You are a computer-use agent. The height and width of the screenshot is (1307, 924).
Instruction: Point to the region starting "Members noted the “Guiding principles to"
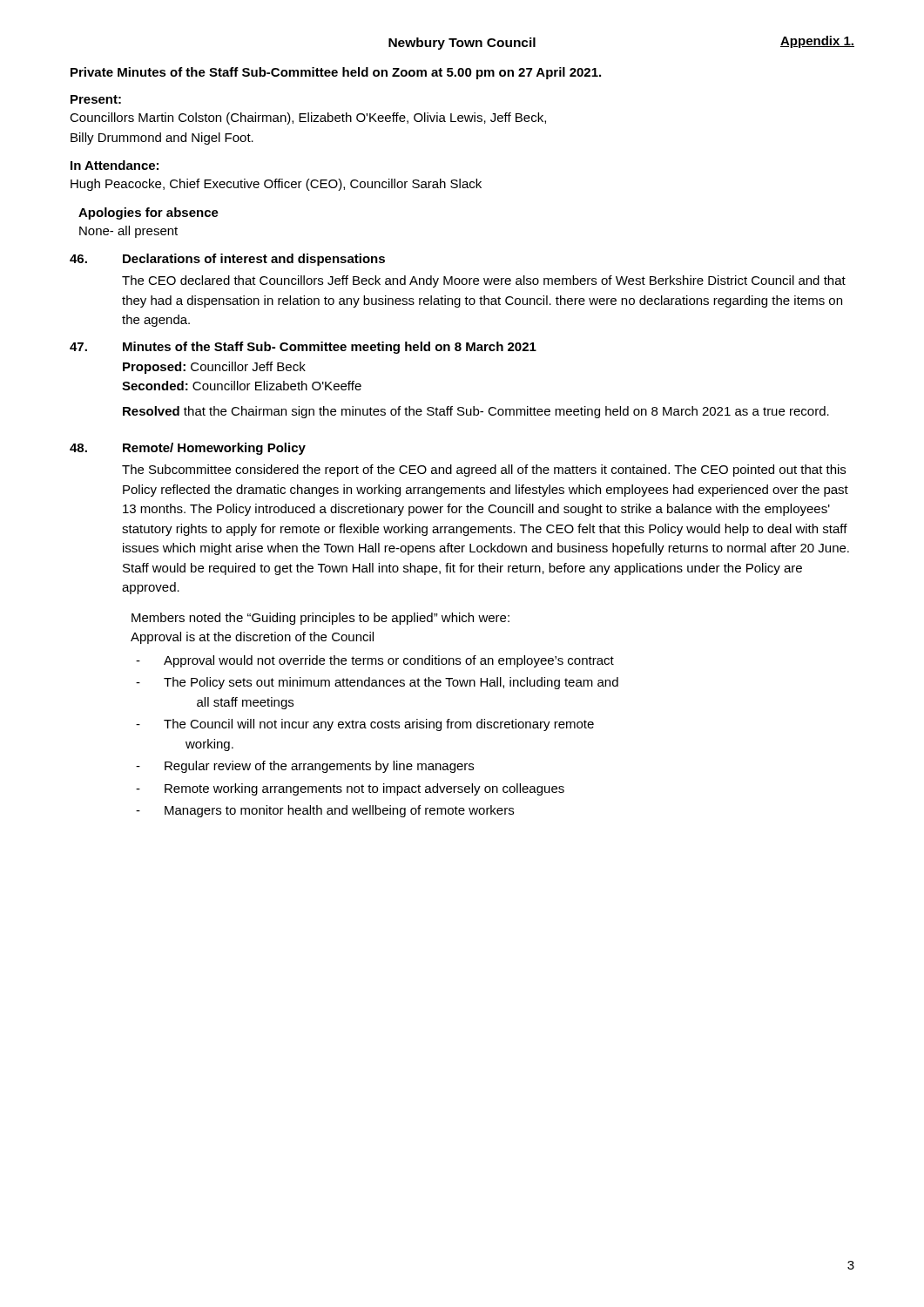tap(321, 627)
